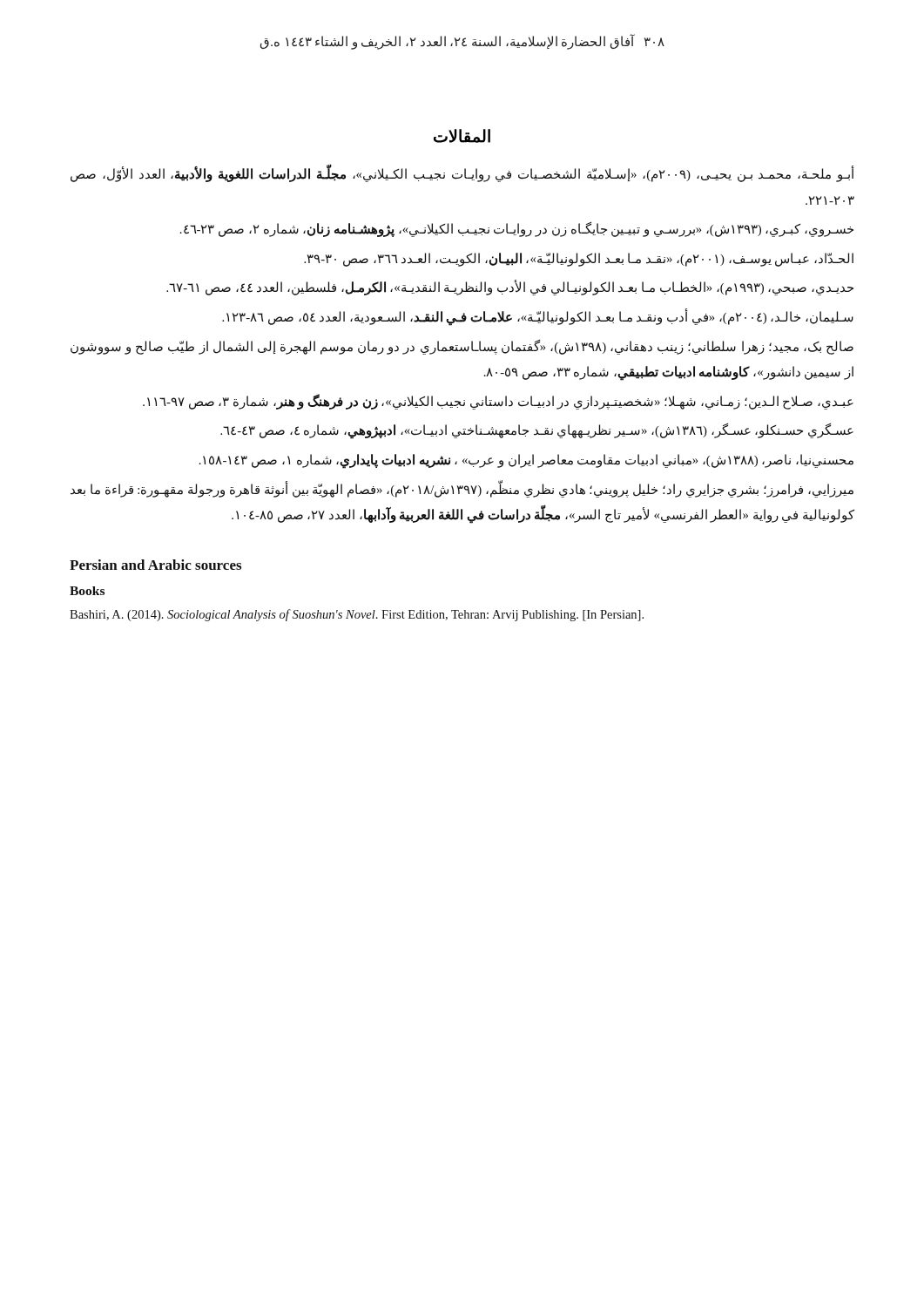Viewport: 924px width, 1307px height.
Task: Where is the passage that starts "خسـروي، کبـري، (١٣٩٣ش)، «بررسـي و تبيـين جايگـاه"?
Action: [x=462, y=230]
